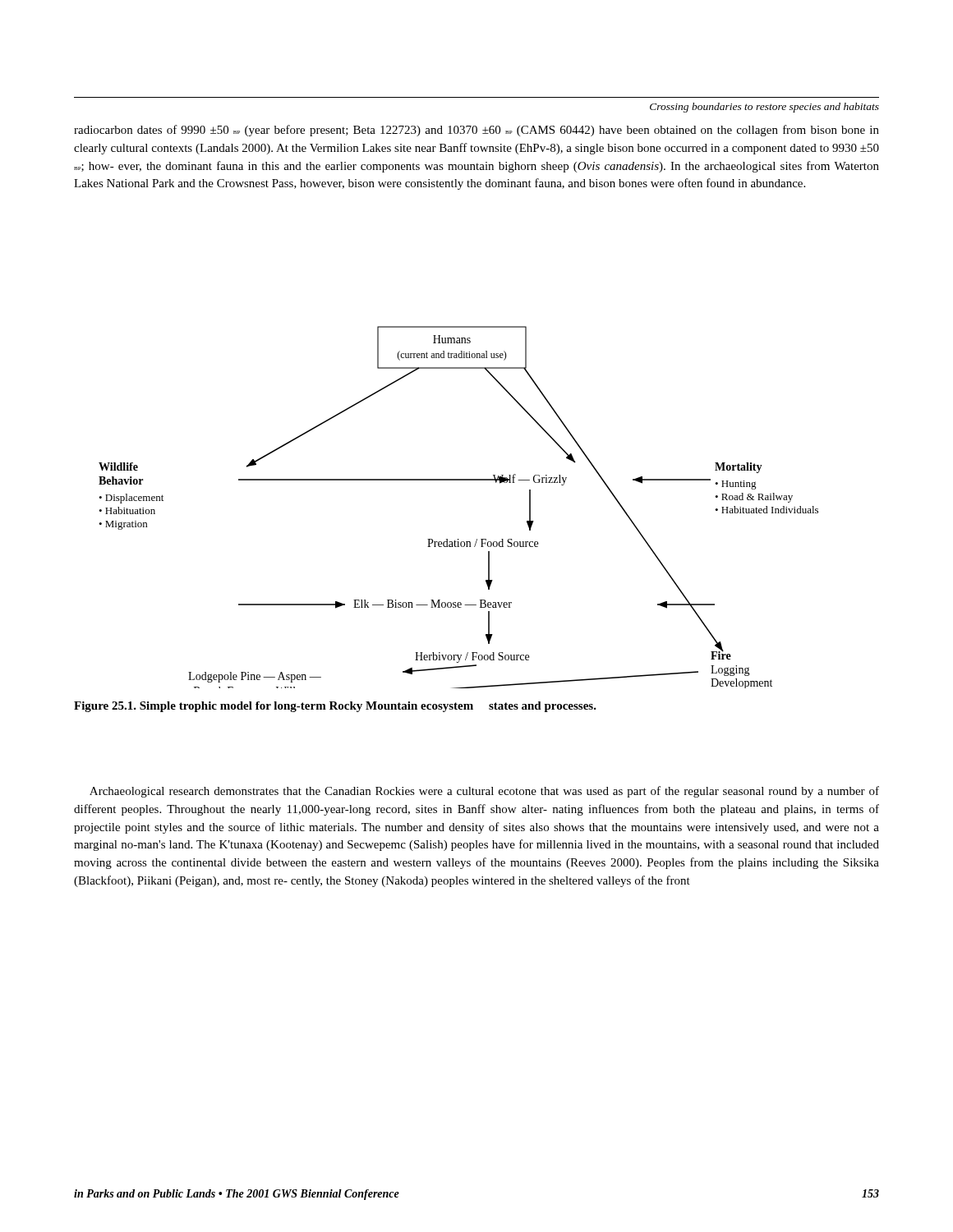The width and height of the screenshot is (953, 1232).
Task: Locate the text starting "radiocarbon dates of 9990"
Action: (x=476, y=157)
